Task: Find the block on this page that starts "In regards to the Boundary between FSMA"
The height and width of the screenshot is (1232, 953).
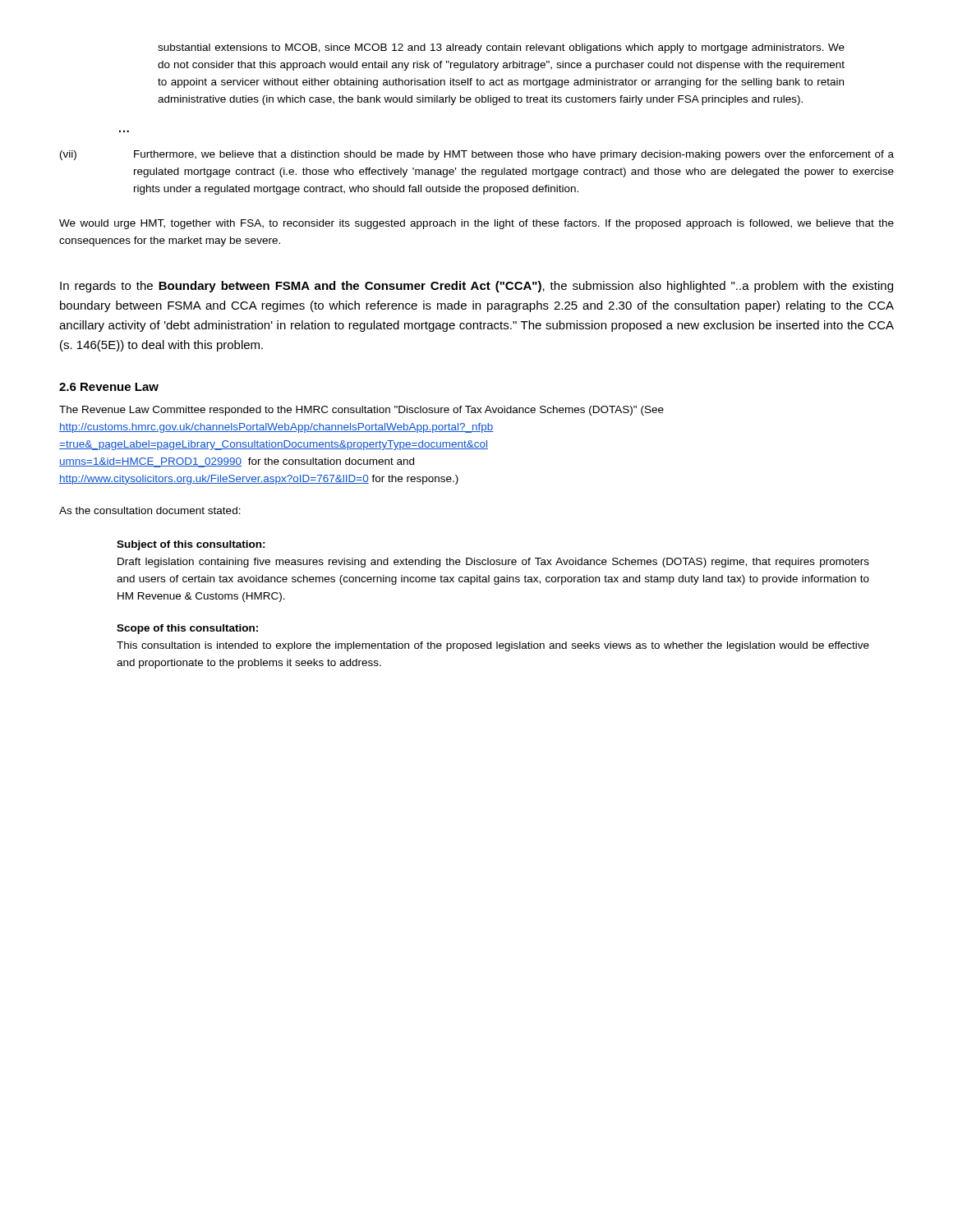Action: click(x=476, y=315)
